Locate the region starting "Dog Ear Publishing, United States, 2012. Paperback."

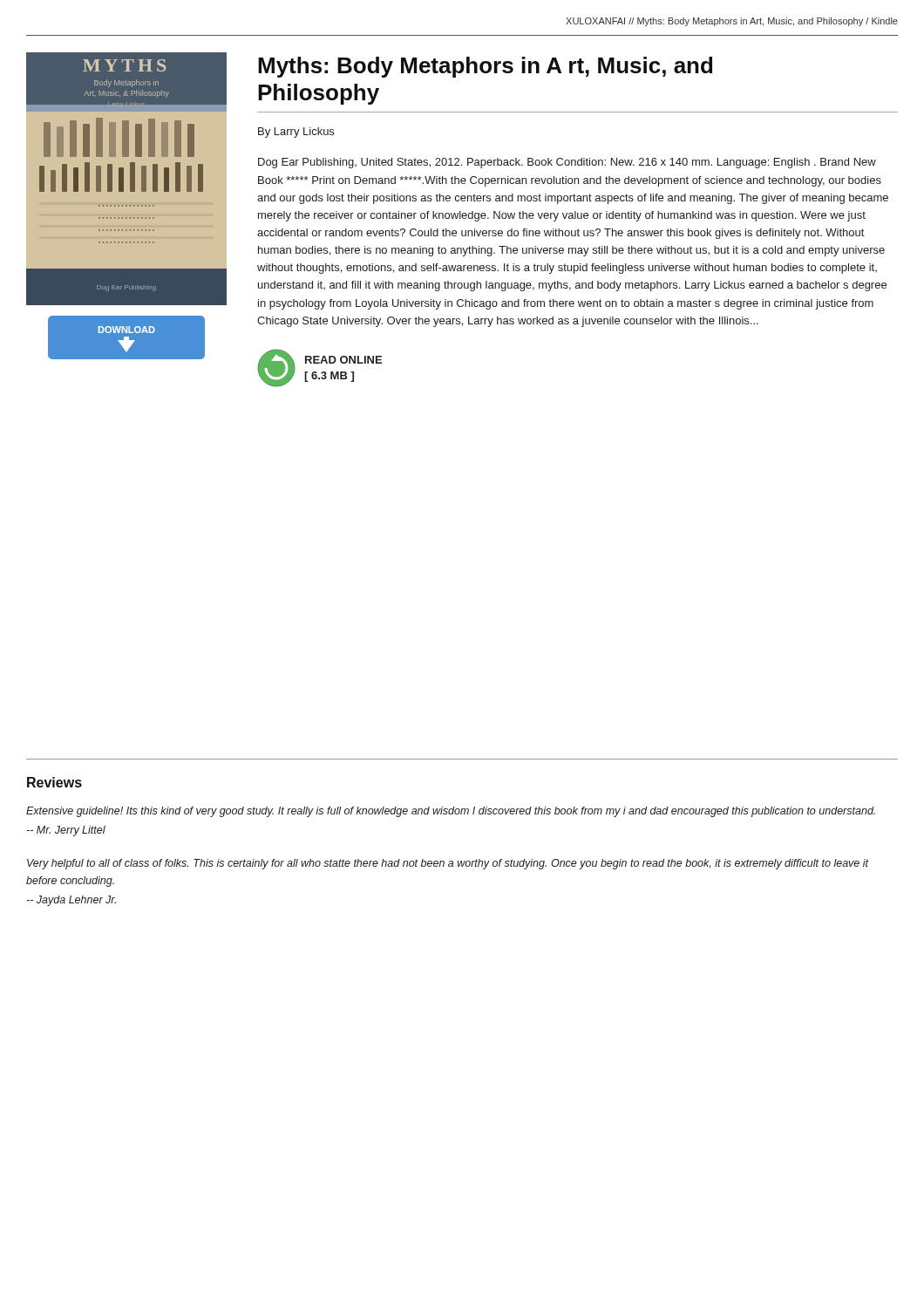[573, 241]
